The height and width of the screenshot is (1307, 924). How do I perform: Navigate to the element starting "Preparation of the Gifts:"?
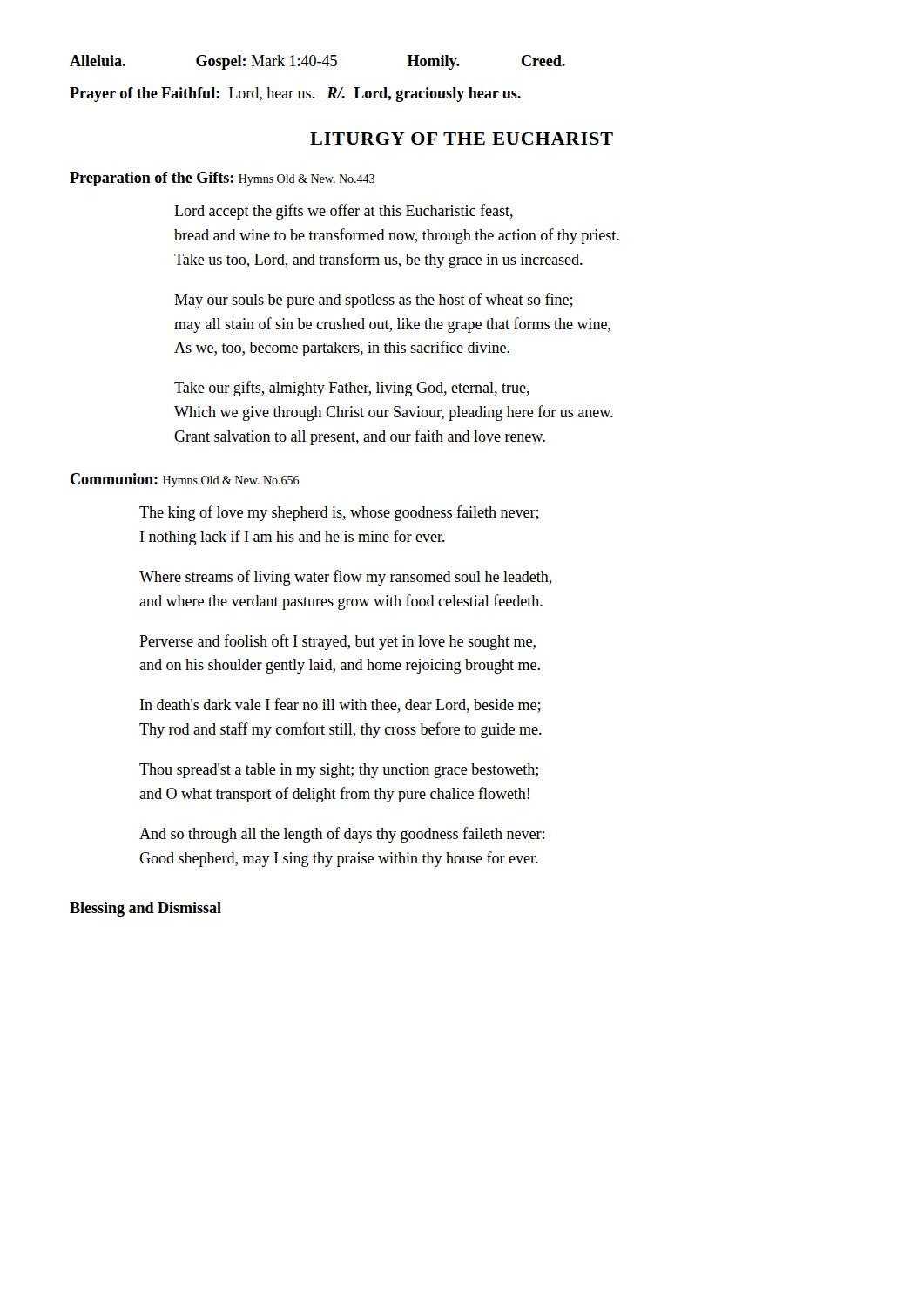pyautogui.click(x=222, y=178)
